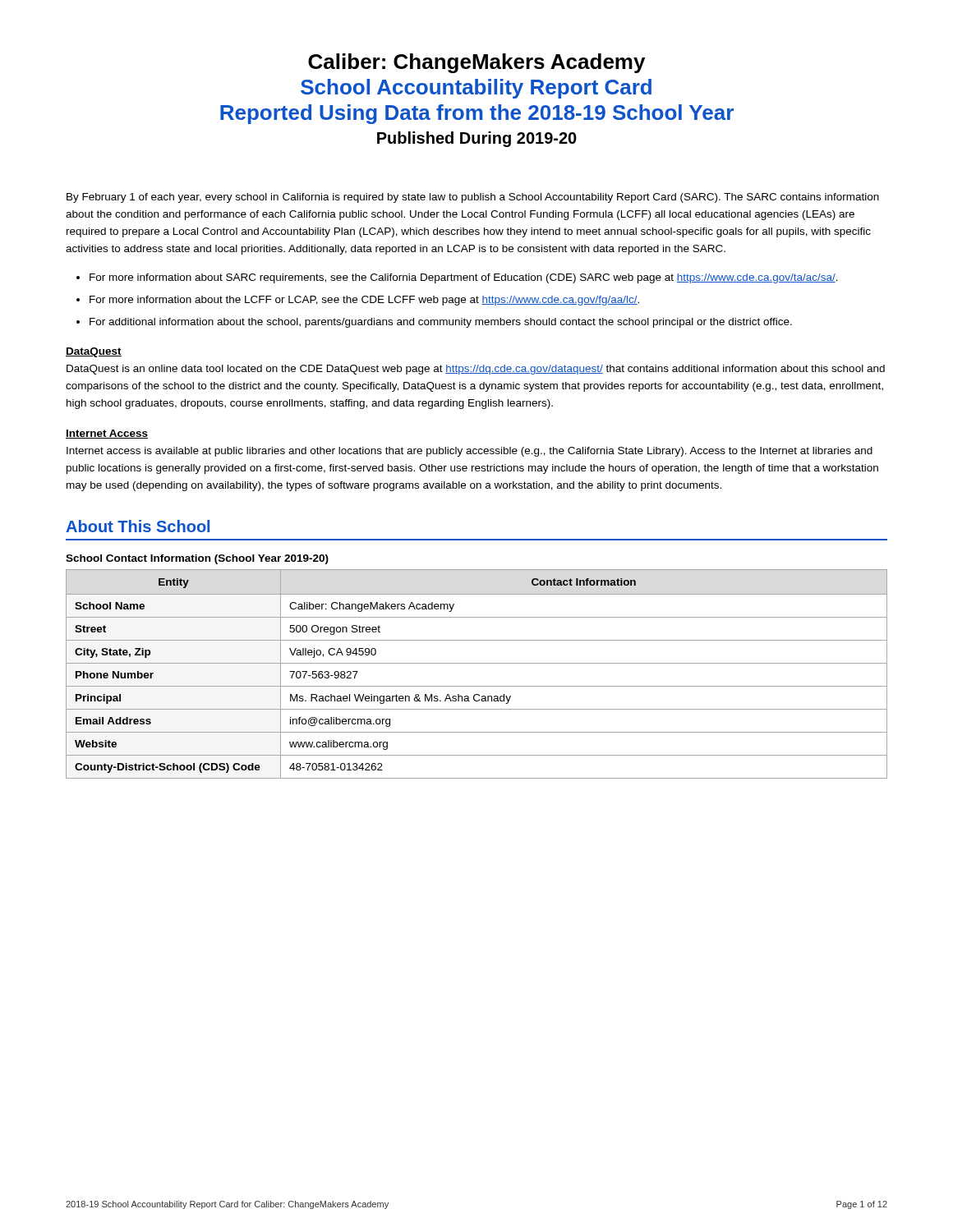Select the text starting "About This School"
Screen dimensions: 1232x953
point(138,526)
